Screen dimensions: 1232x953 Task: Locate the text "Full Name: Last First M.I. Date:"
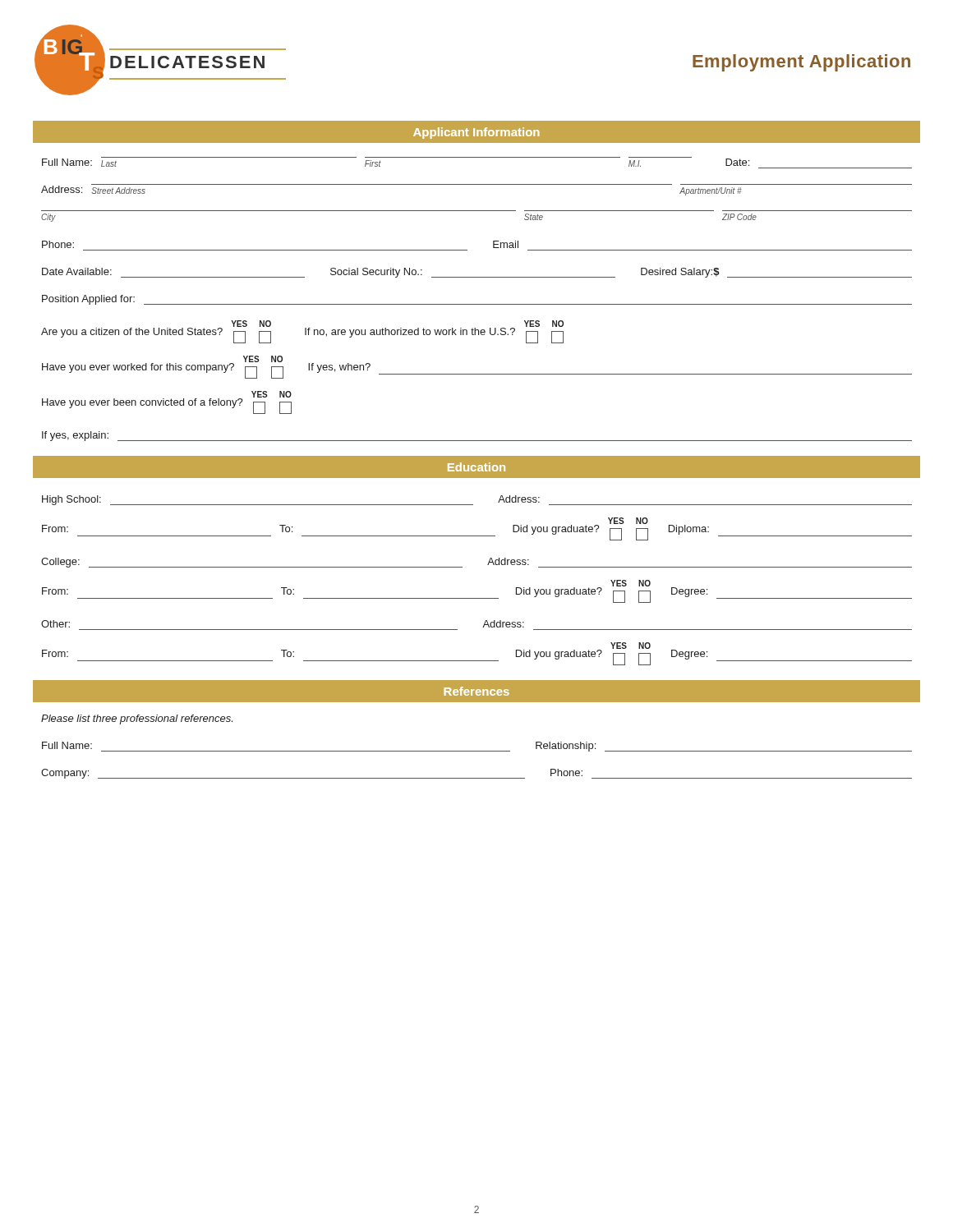pyautogui.click(x=476, y=162)
